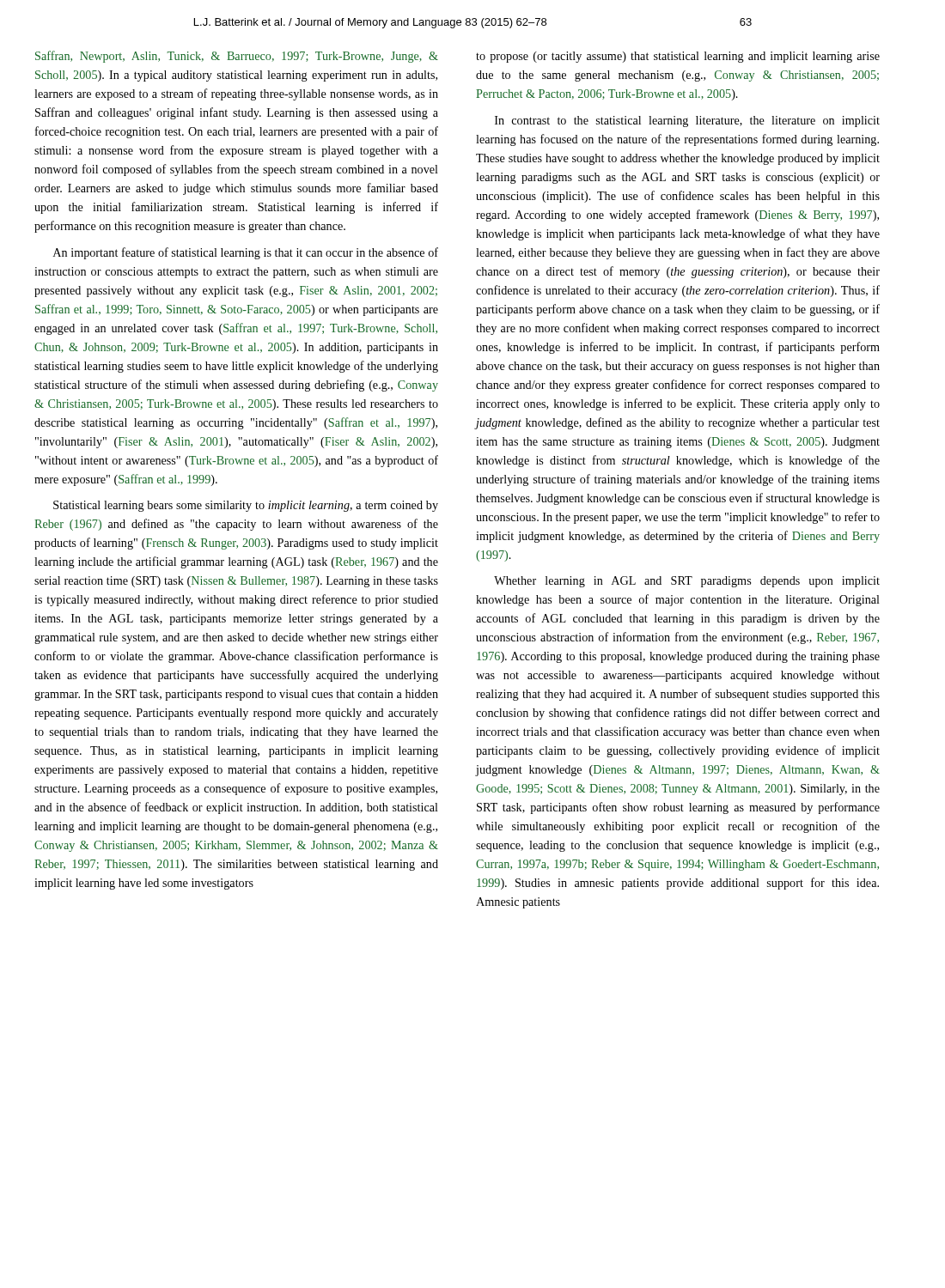Where is the passage that starts "In contrast to the statistical"?
This screenshot has height=1288, width=945.
coord(678,338)
